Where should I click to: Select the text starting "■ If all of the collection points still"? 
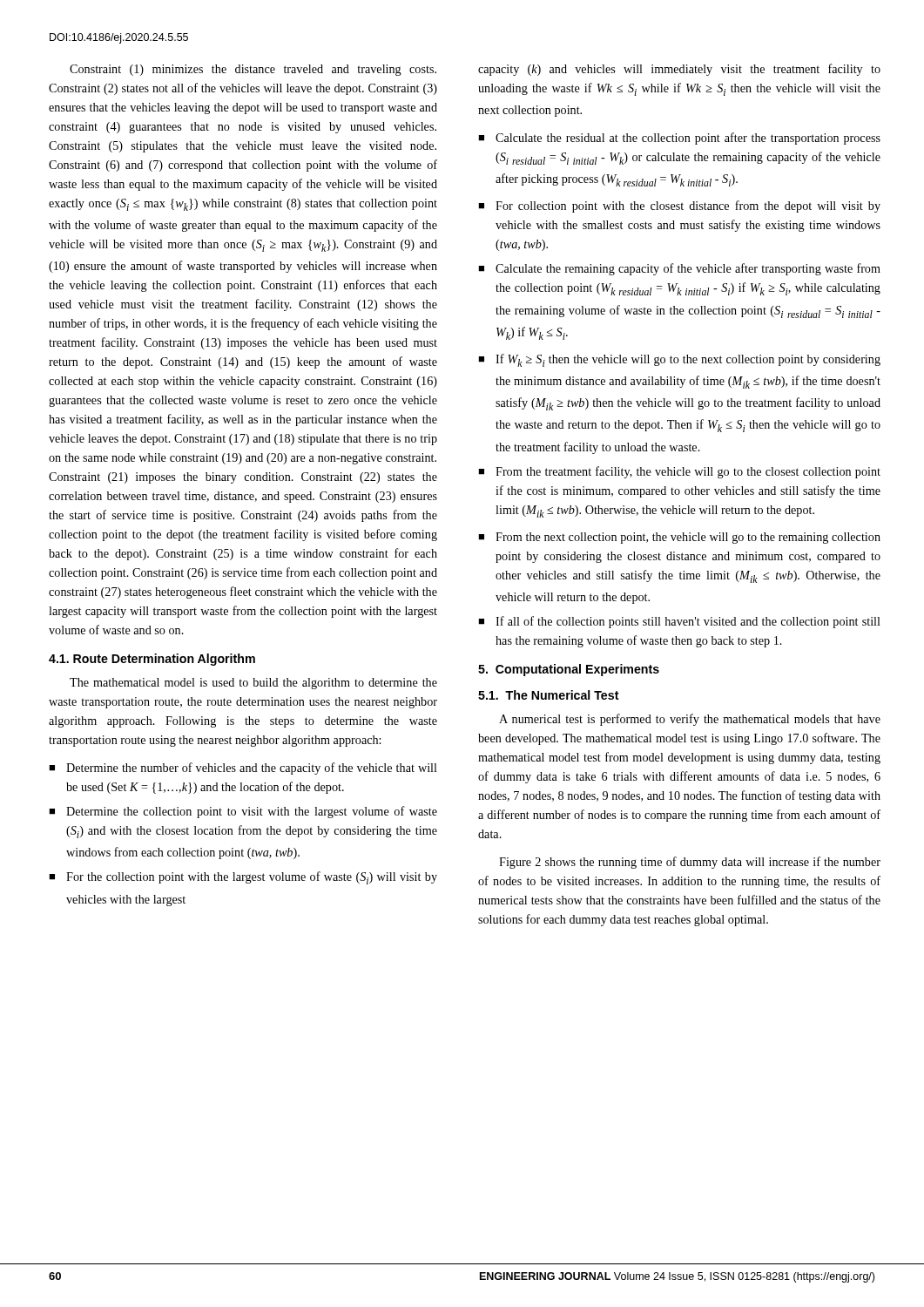click(679, 631)
